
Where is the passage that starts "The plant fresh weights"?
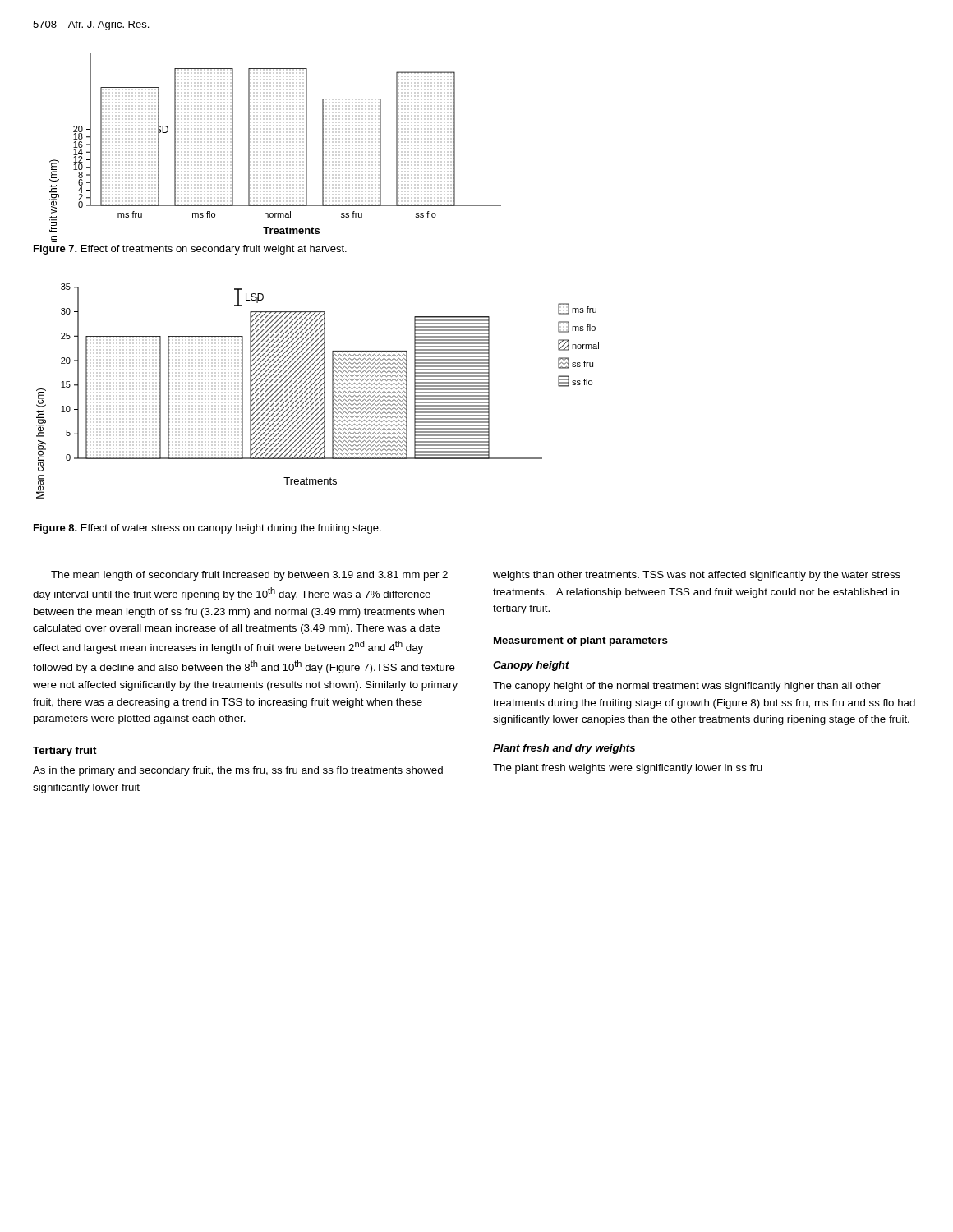point(628,768)
